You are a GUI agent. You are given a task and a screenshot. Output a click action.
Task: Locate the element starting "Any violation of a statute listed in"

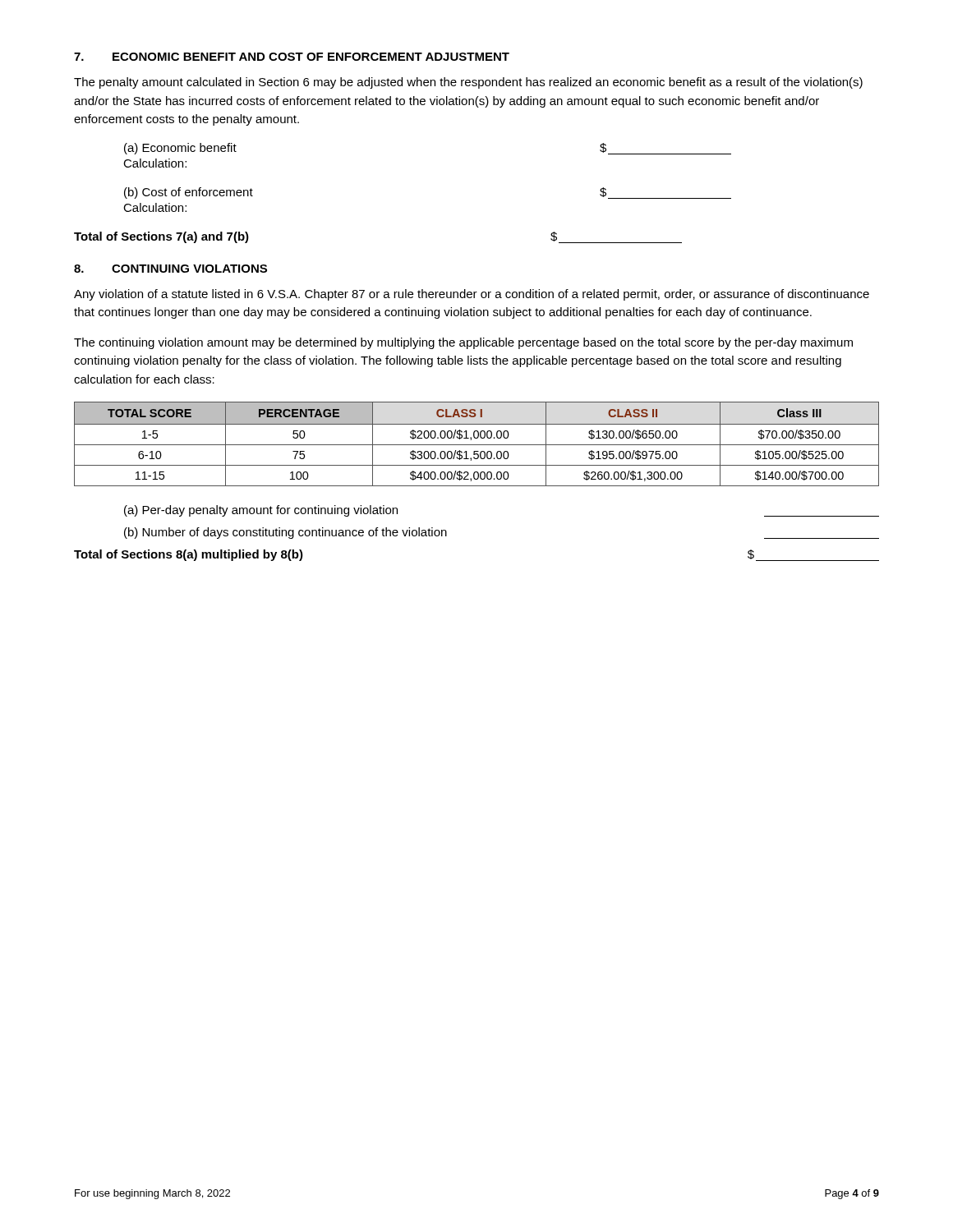click(x=472, y=302)
